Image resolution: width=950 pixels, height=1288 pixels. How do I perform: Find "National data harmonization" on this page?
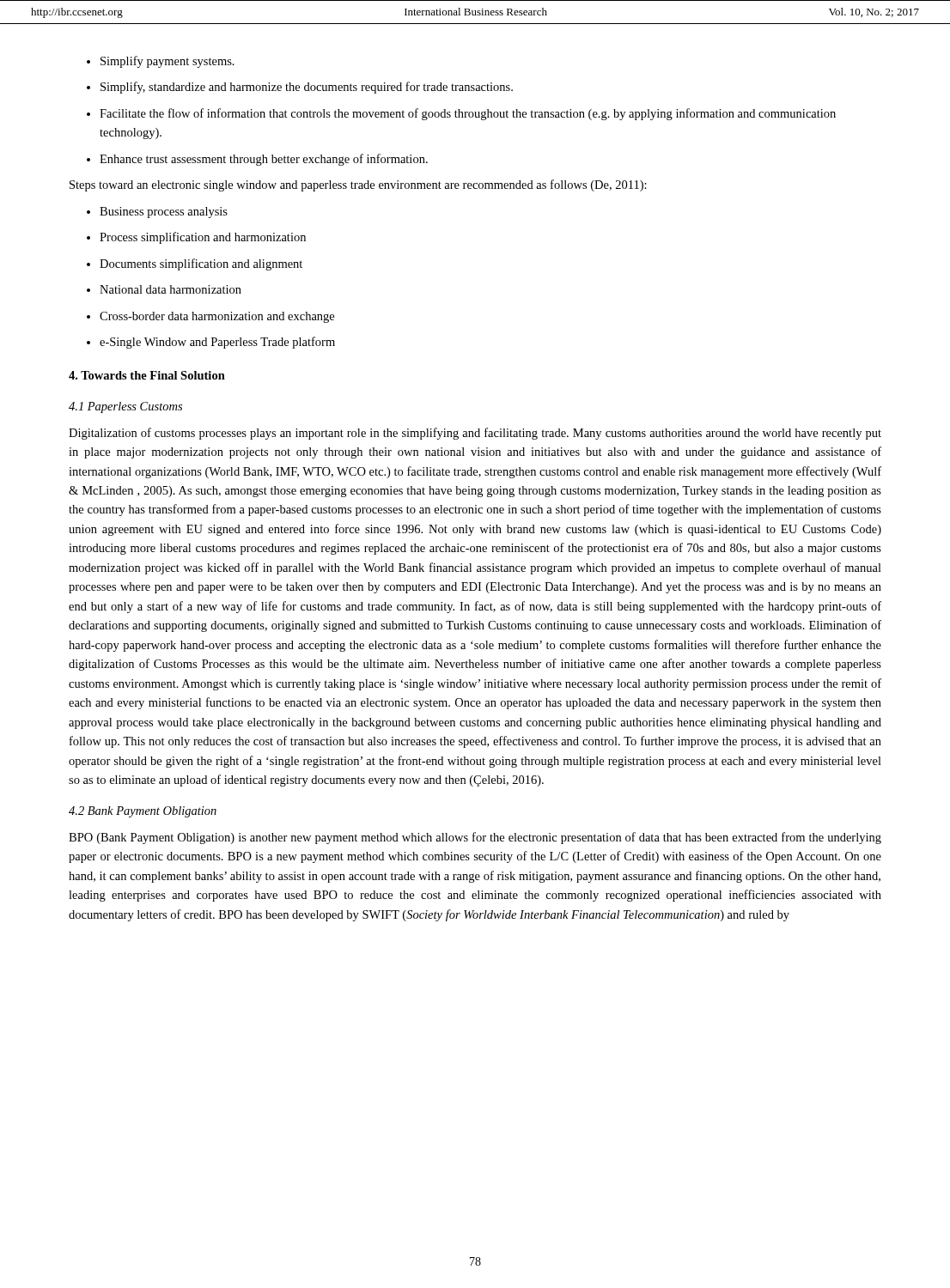point(164,289)
